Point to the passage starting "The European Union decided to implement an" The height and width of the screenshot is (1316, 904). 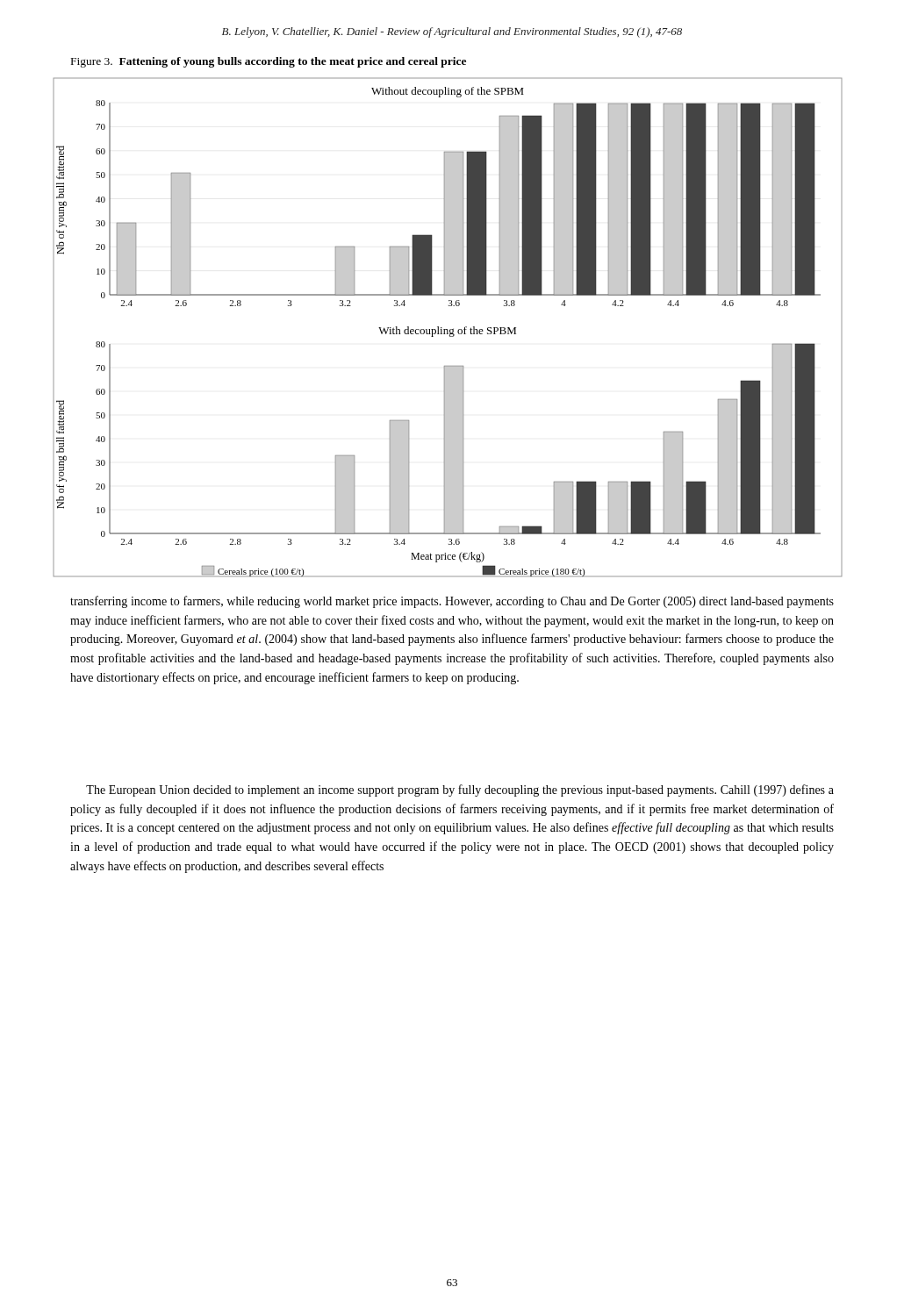point(452,828)
